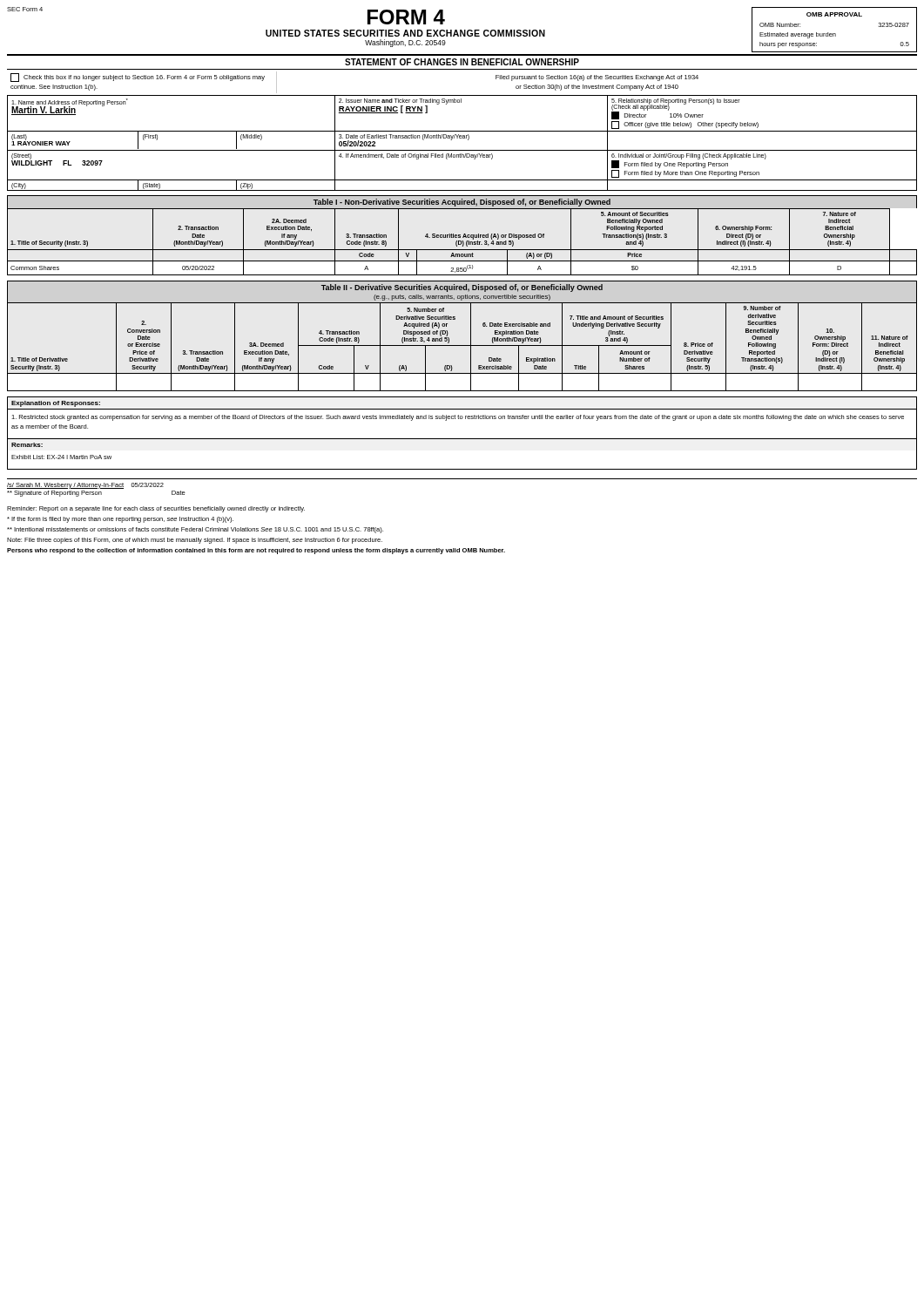This screenshot has height=1307, width=924.
Task: Find the text block containing "Exhibit List: EX-24 l"
Action: (x=61, y=457)
